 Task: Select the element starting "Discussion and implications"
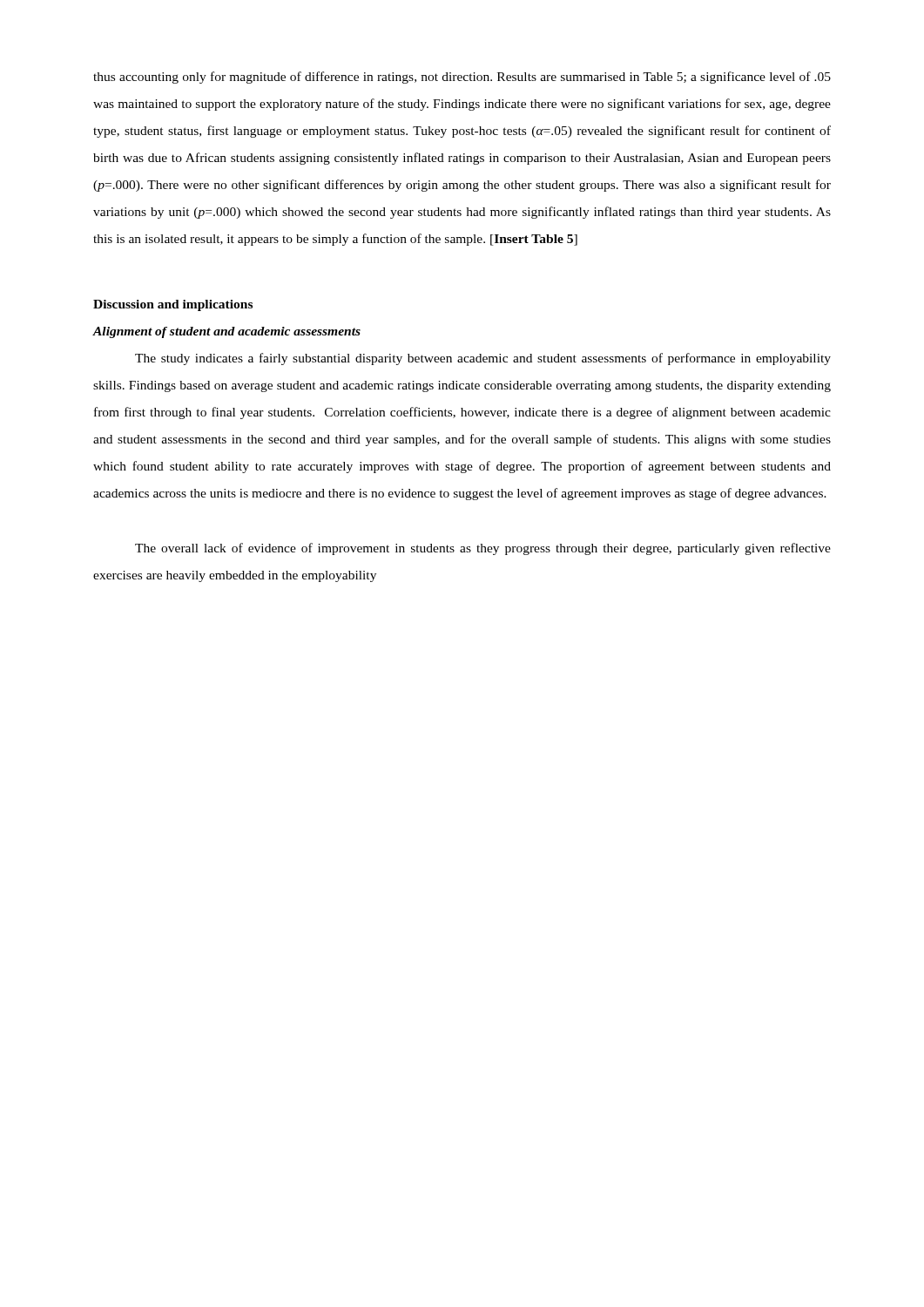[x=173, y=304]
